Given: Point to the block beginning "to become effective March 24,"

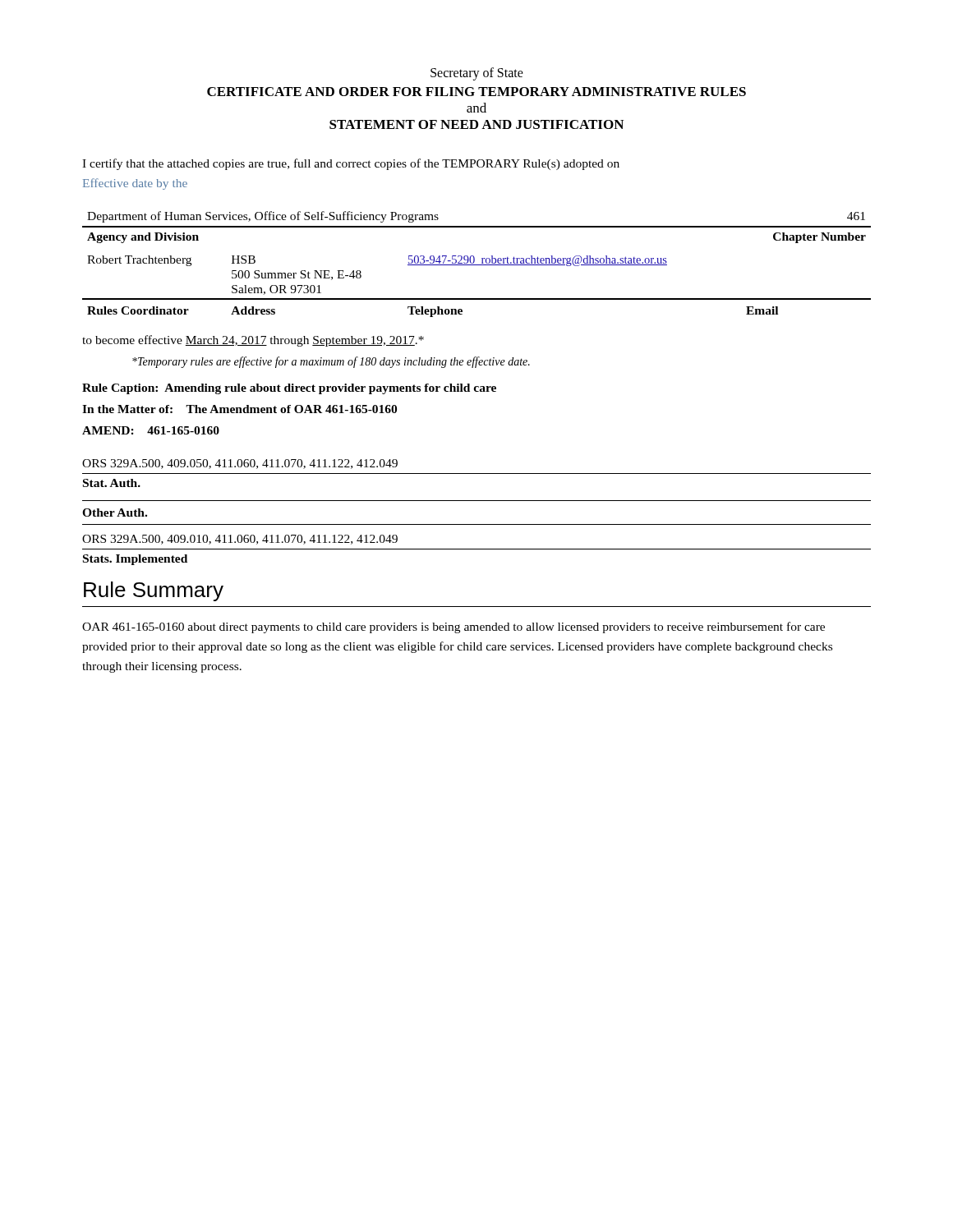Looking at the screenshot, I should [x=253, y=340].
